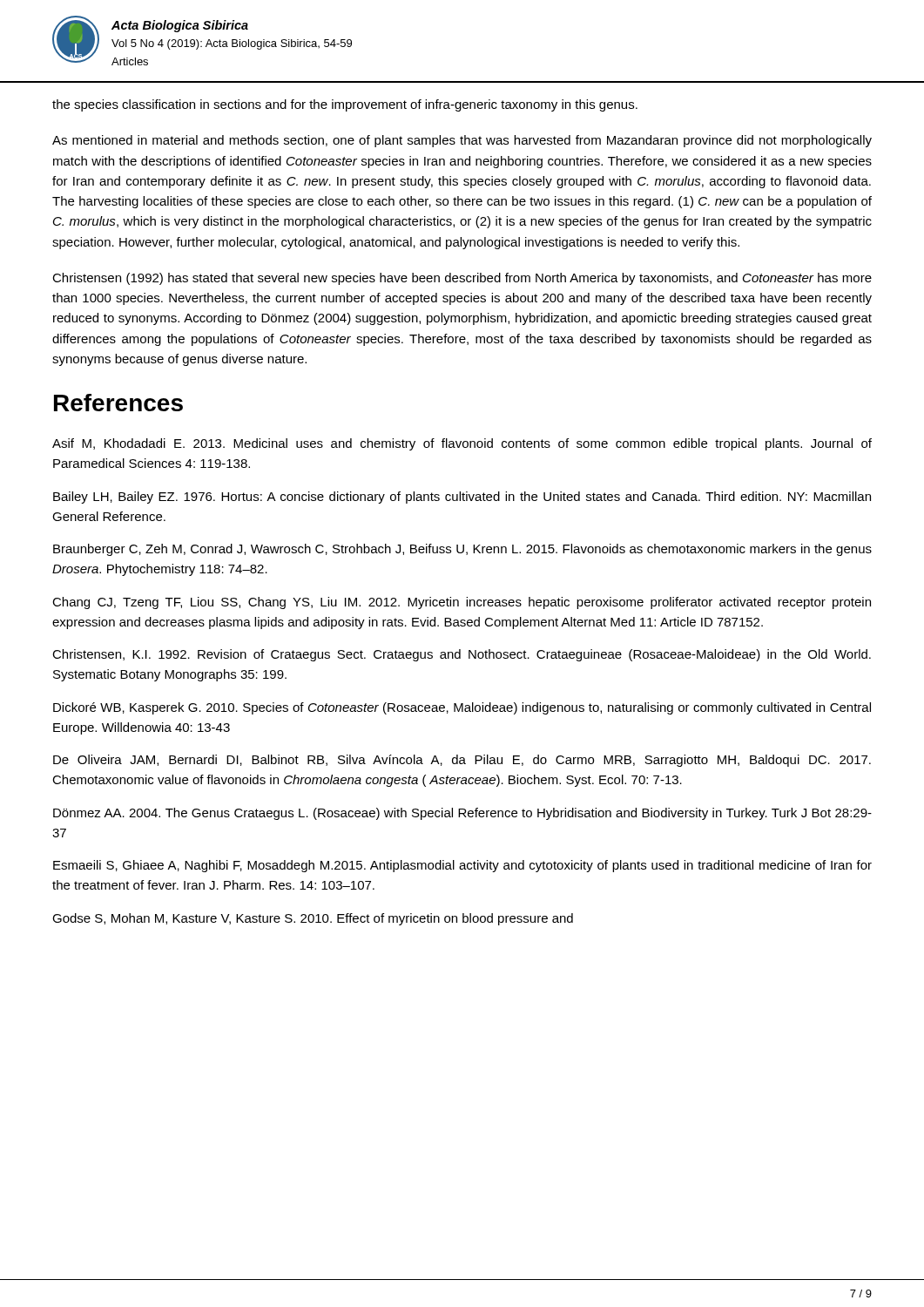This screenshot has width=924, height=1307.
Task: Click the passage that begins "Christensen, K.I. 1992. Revision of Crataegus Sect. Crataegus"
Action: (x=462, y=664)
